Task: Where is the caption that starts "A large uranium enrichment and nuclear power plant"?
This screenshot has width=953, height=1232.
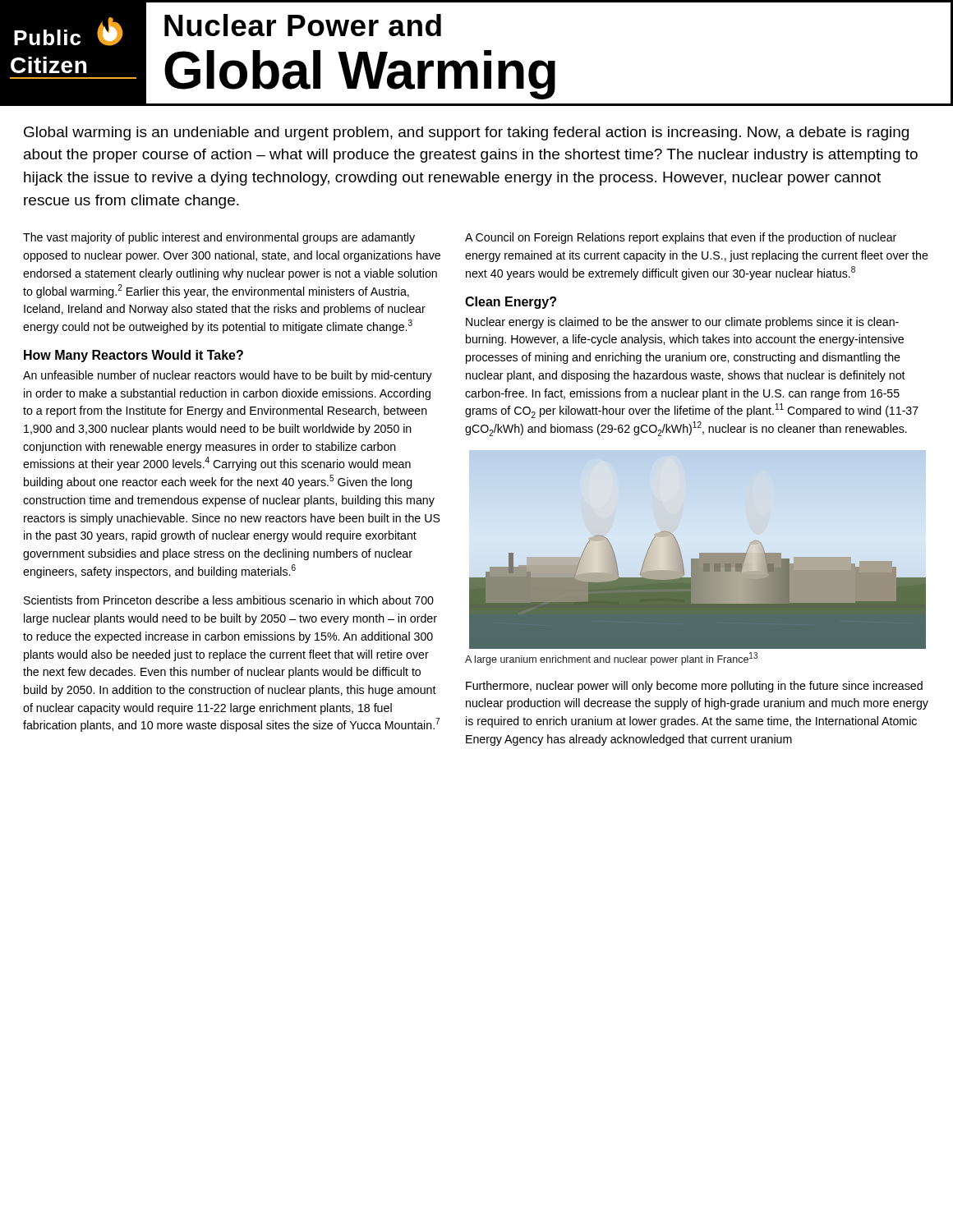Action: (611, 659)
